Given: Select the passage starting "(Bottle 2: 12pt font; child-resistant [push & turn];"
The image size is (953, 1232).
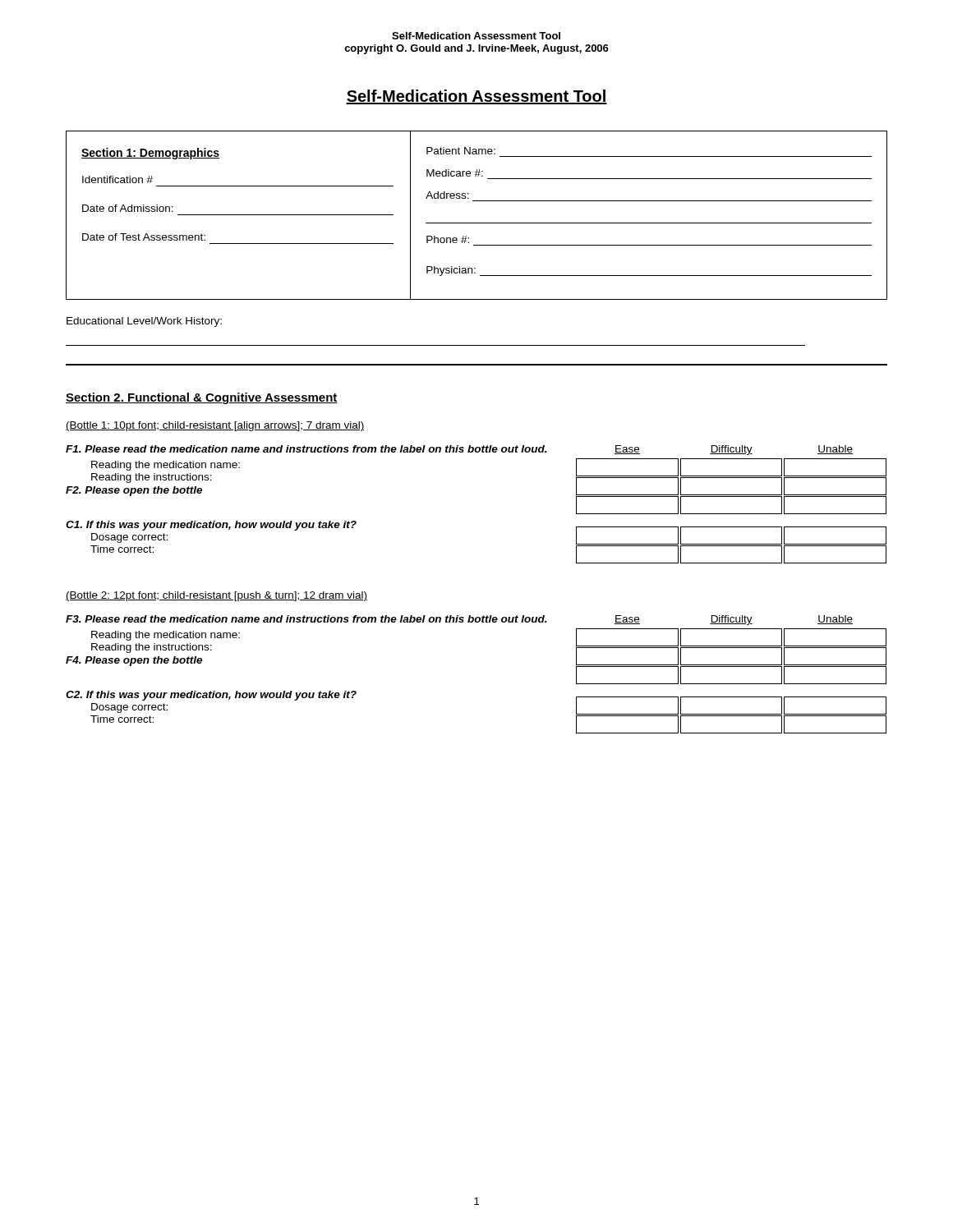Looking at the screenshot, I should (216, 595).
